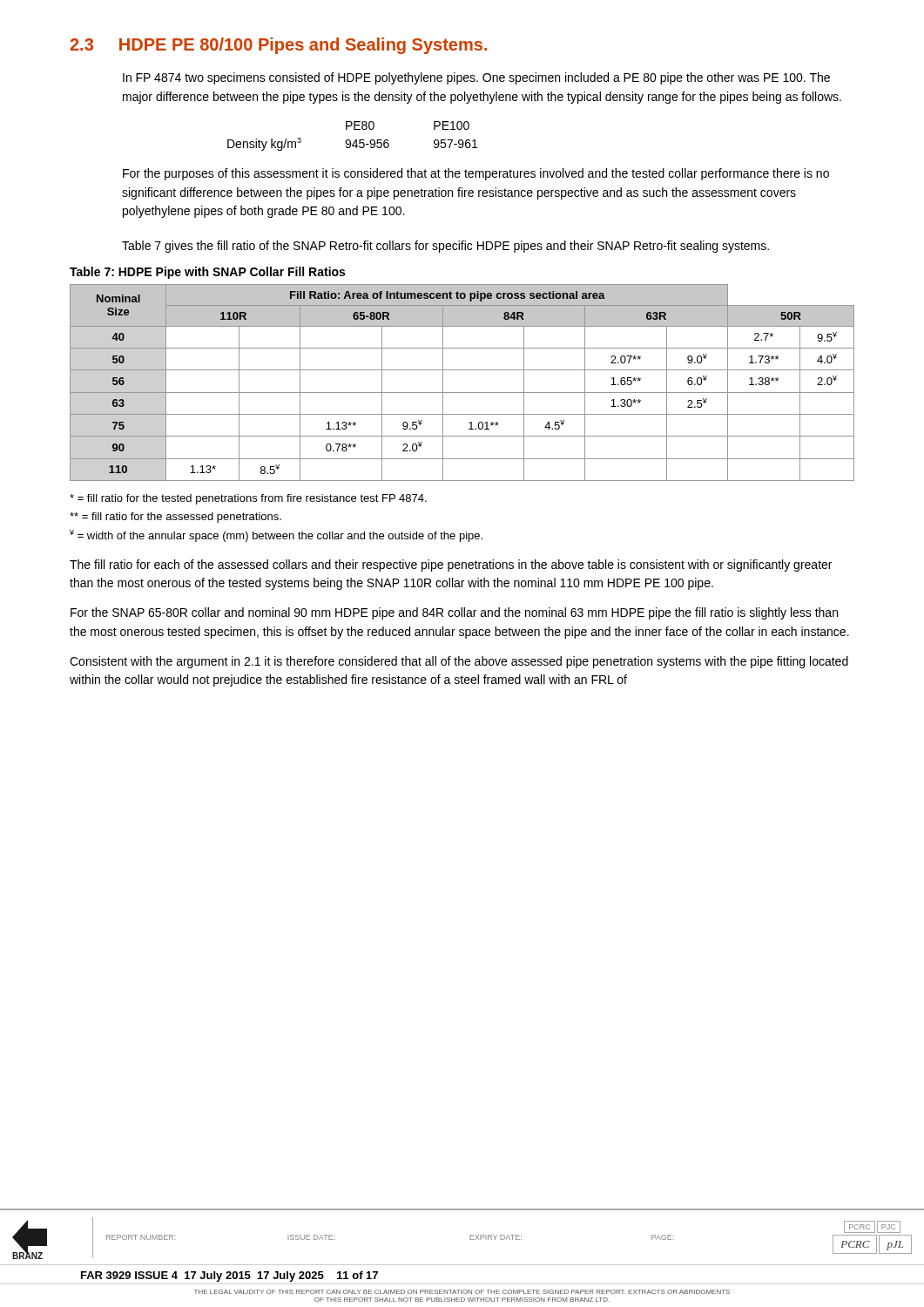Find the footnote
Screen dimensions: 1307x924
277,517
